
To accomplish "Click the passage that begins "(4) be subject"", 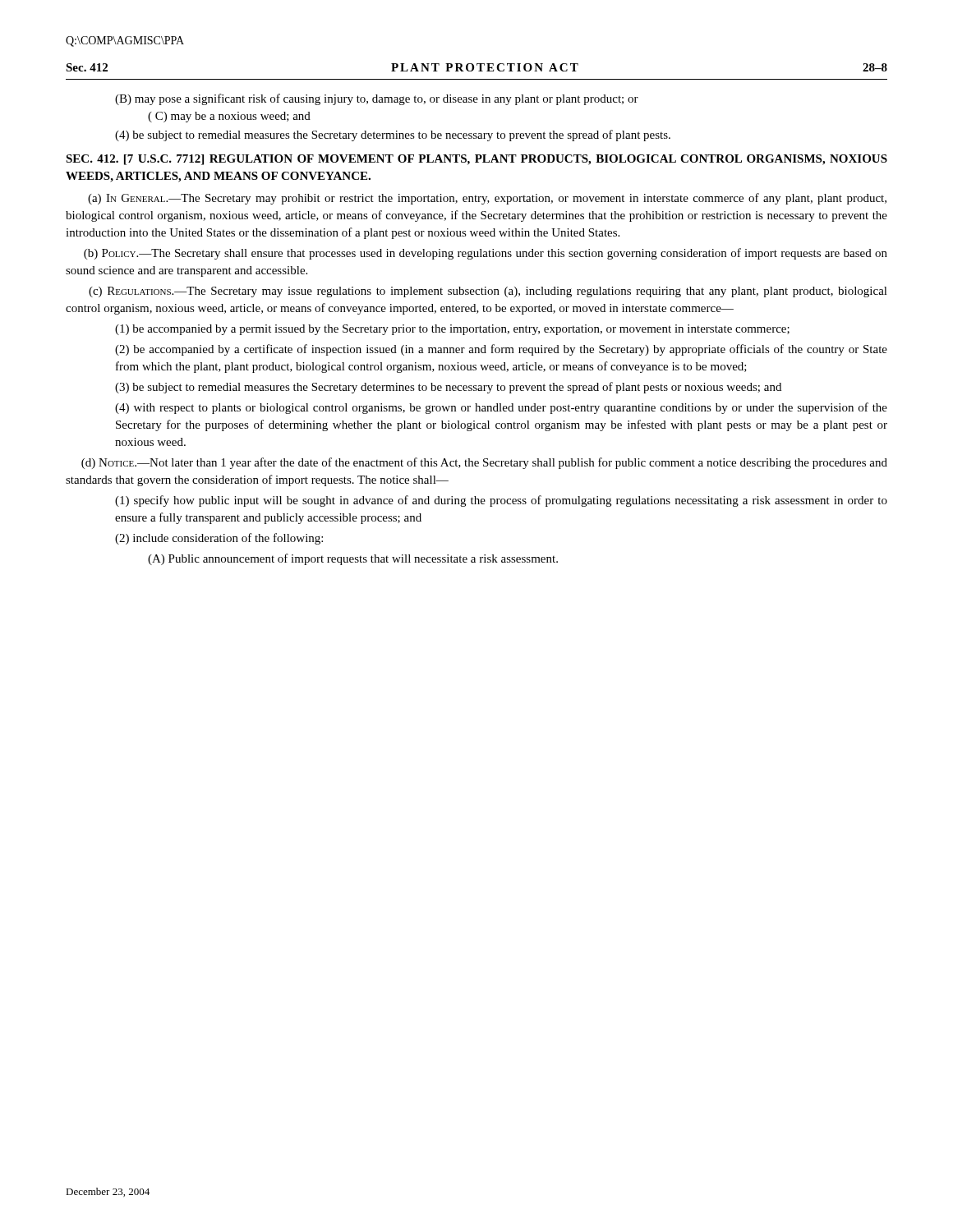I will tap(501, 135).
